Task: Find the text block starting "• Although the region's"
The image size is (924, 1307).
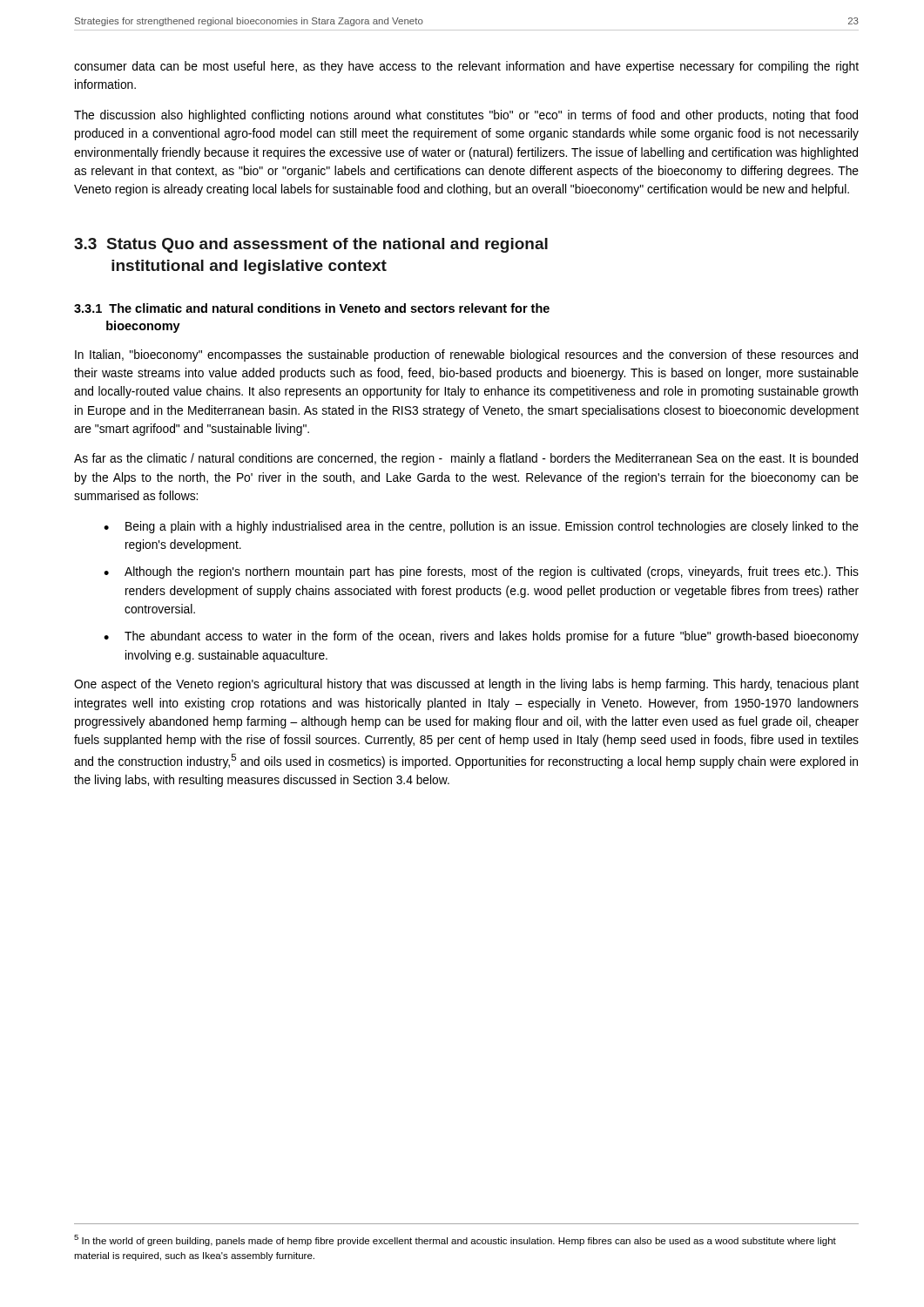Action: click(x=475, y=591)
